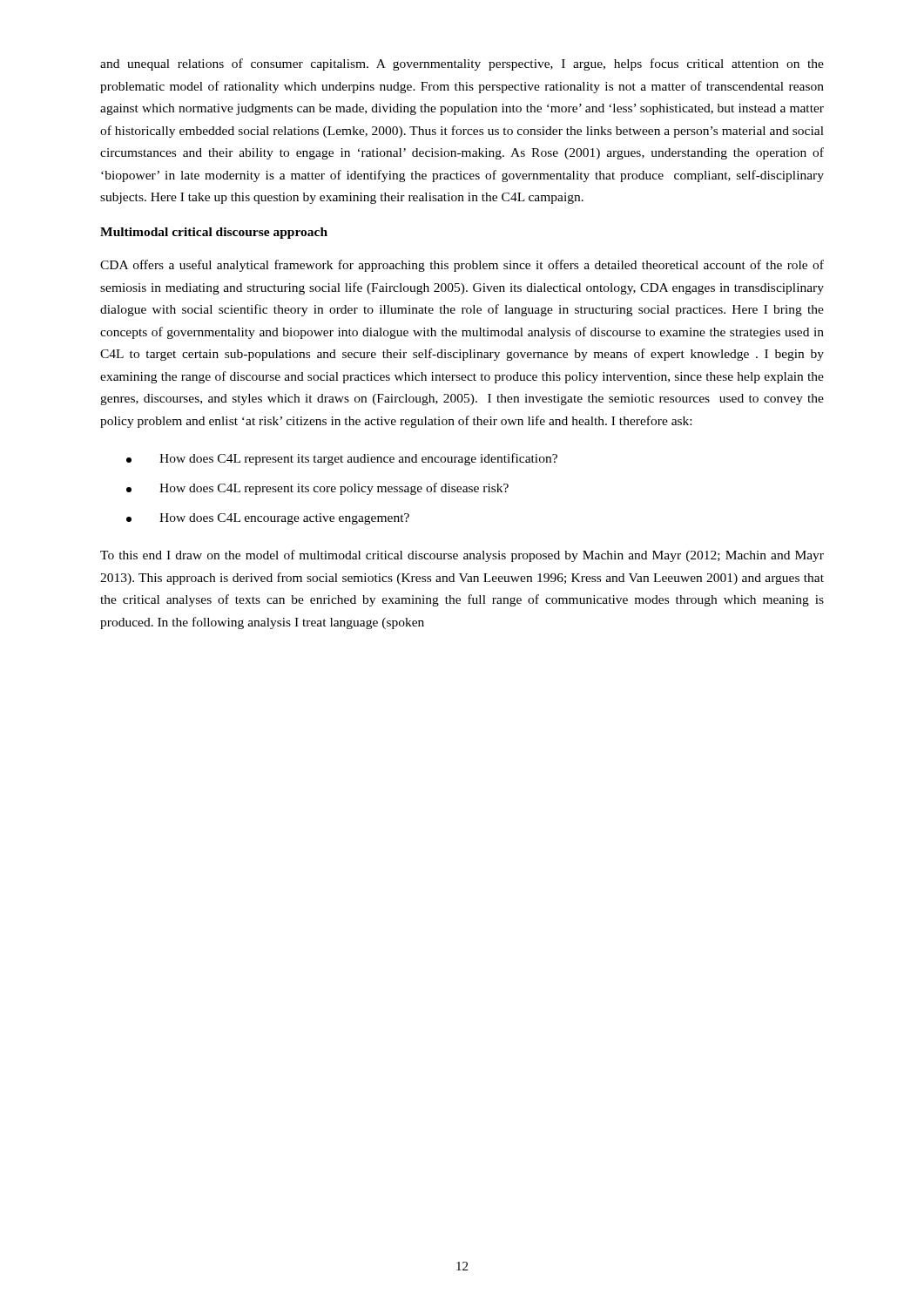Locate a section header
Viewport: 924px width, 1307px height.
click(x=214, y=231)
